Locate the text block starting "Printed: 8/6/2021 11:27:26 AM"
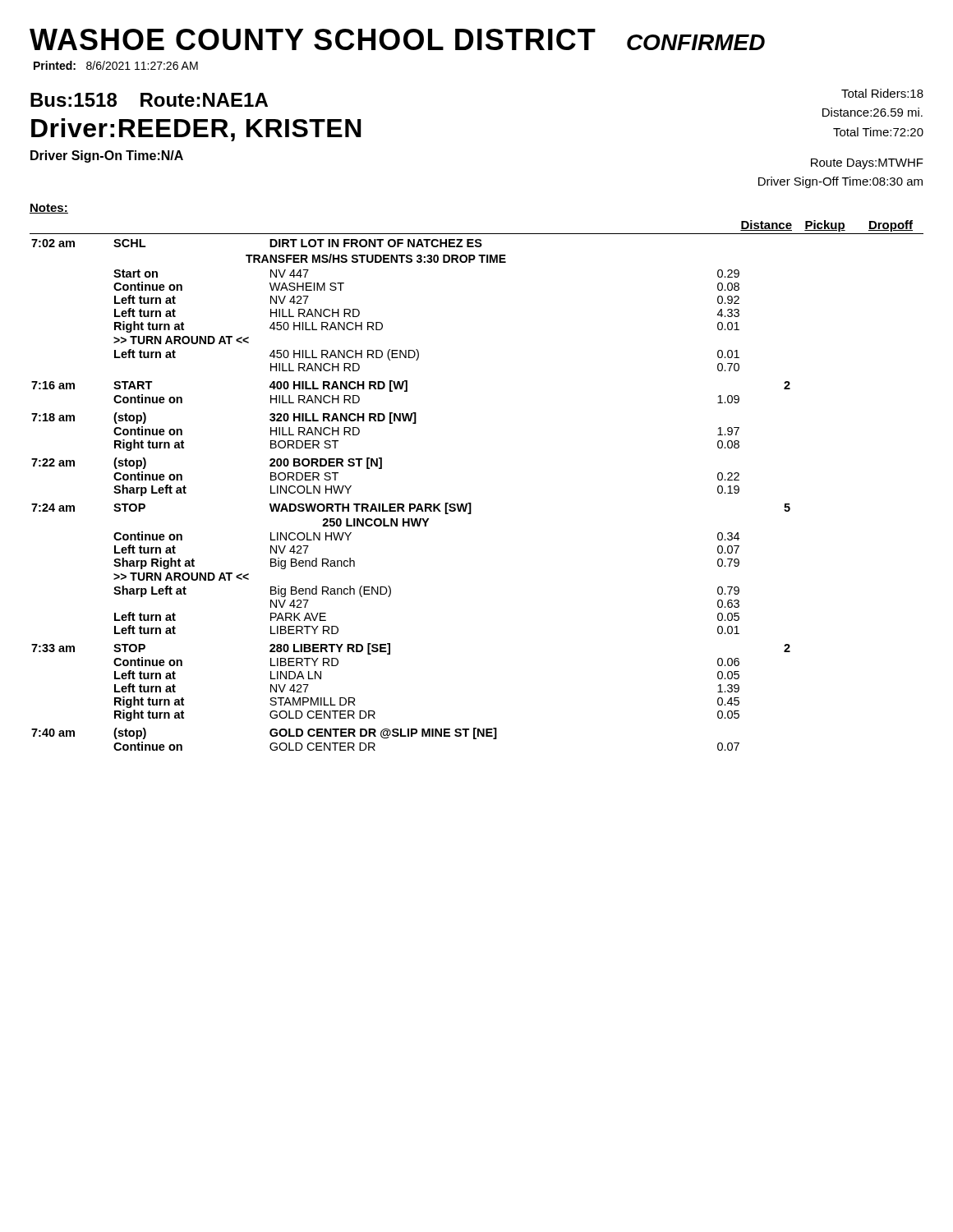Image resolution: width=953 pixels, height=1232 pixels. (116, 66)
